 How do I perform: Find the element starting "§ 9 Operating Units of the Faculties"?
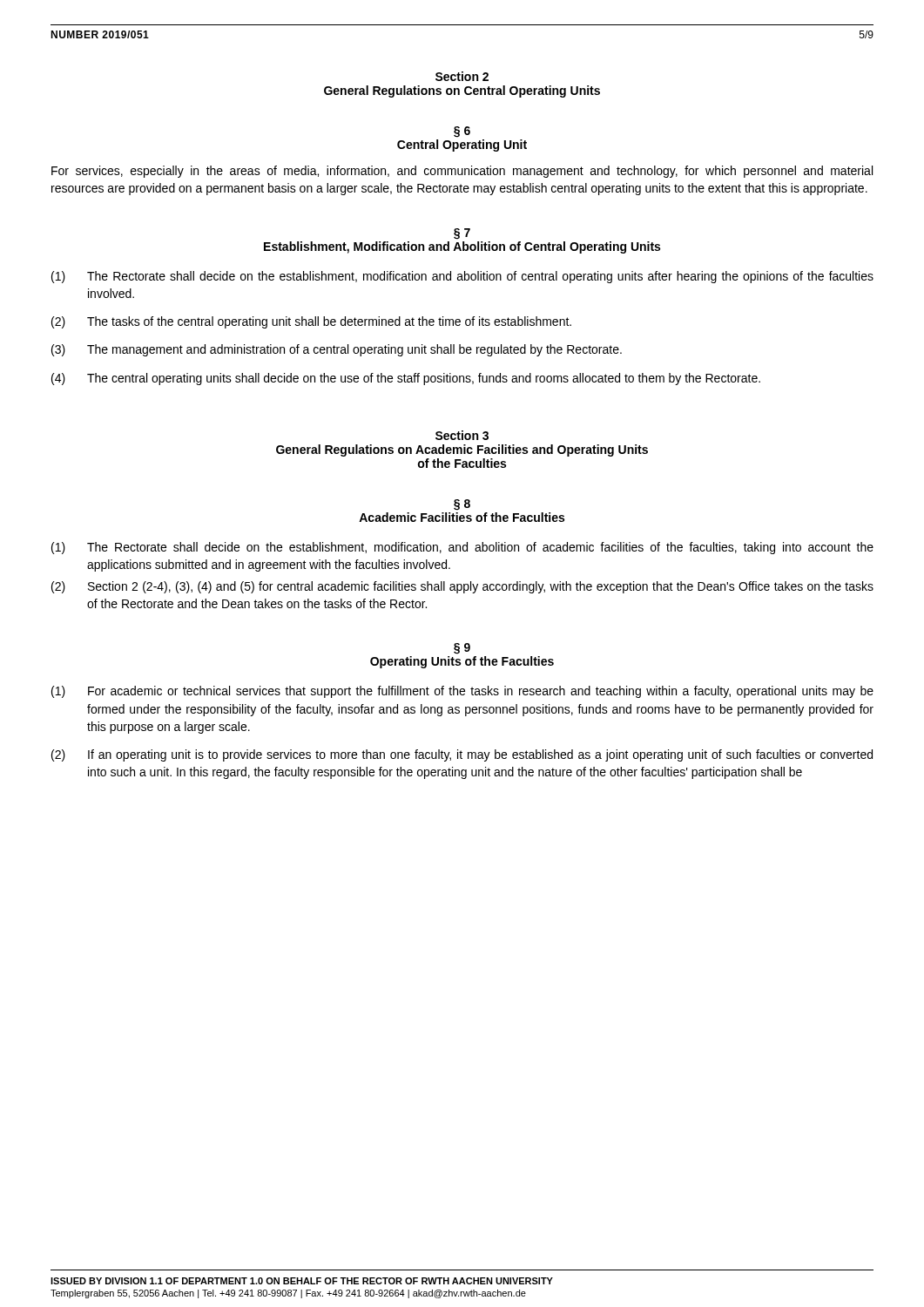pyautogui.click(x=462, y=655)
